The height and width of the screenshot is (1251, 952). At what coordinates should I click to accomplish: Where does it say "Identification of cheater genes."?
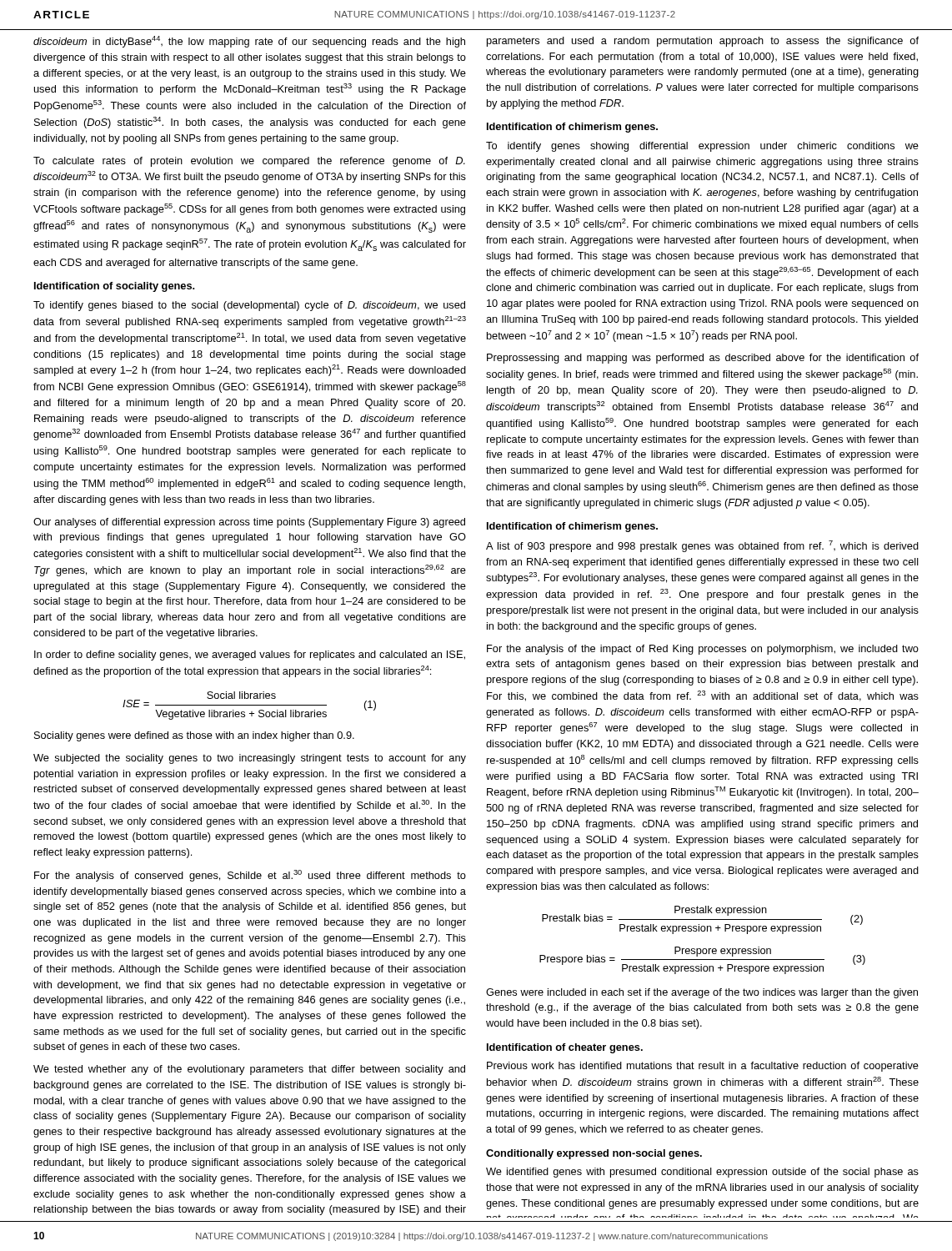click(x=565, y=1047)
